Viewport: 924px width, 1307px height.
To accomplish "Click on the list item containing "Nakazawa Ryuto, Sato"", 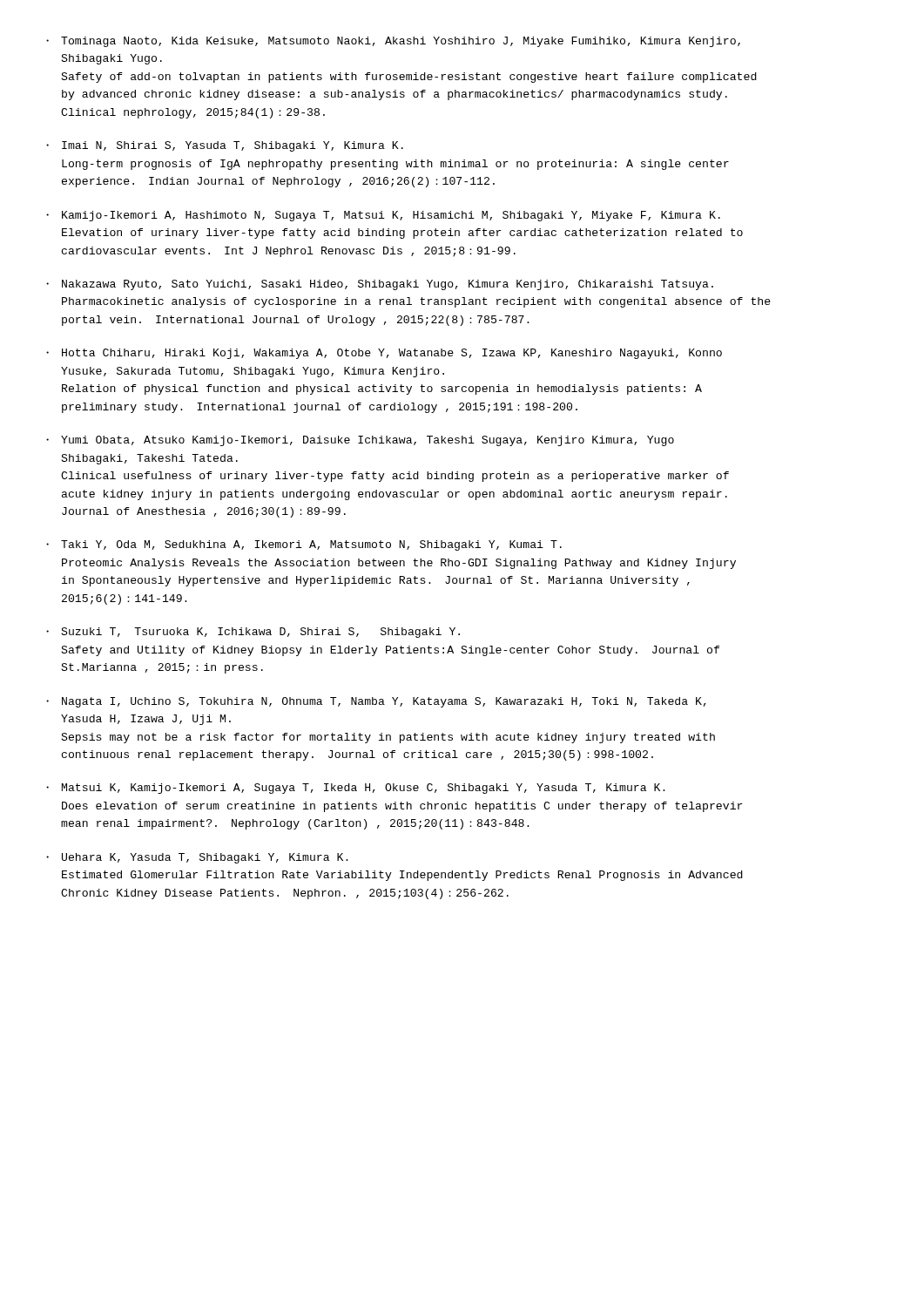I will (x=416, y=302).
